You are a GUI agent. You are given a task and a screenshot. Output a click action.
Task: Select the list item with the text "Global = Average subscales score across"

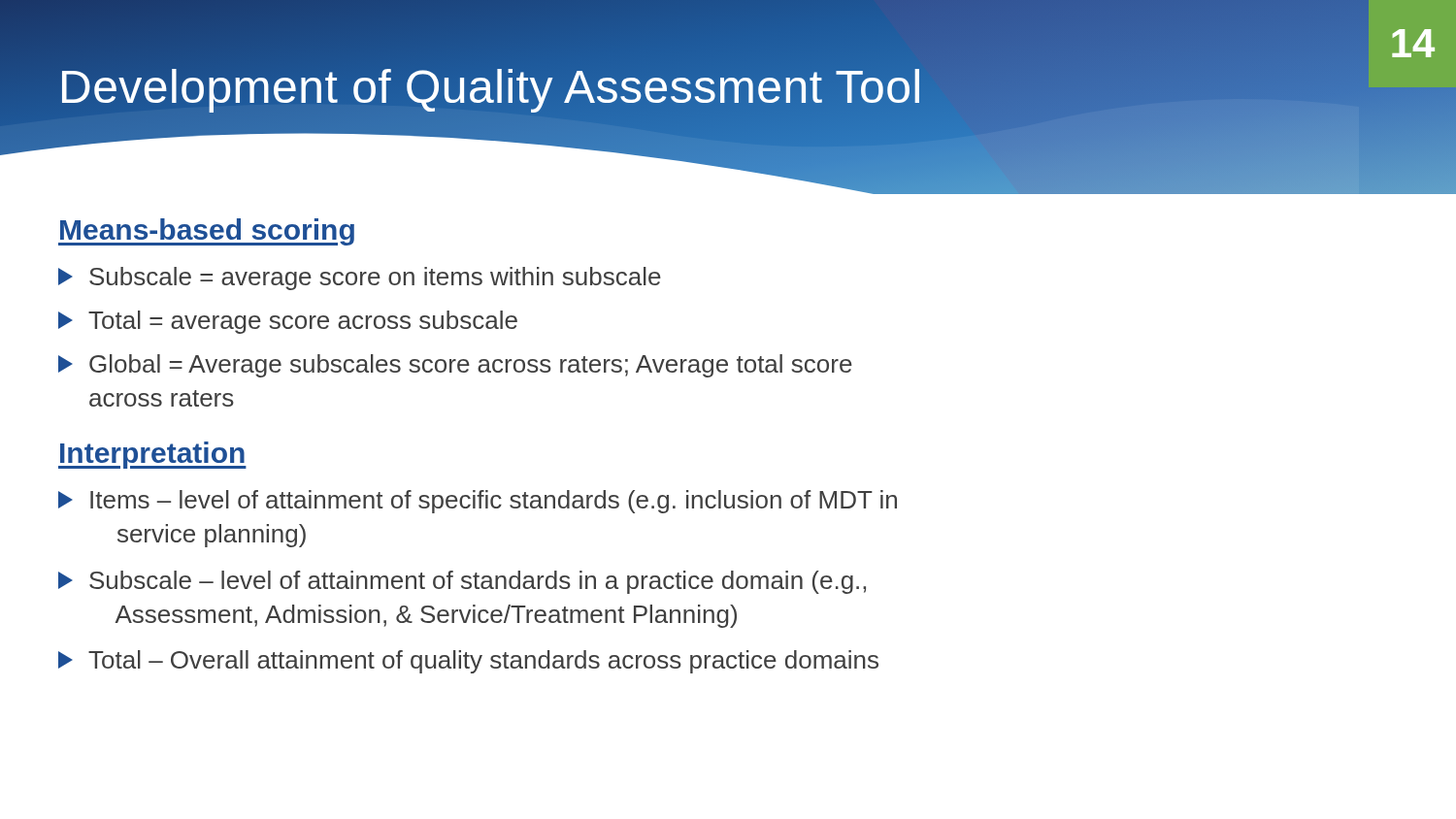(455, 382)
